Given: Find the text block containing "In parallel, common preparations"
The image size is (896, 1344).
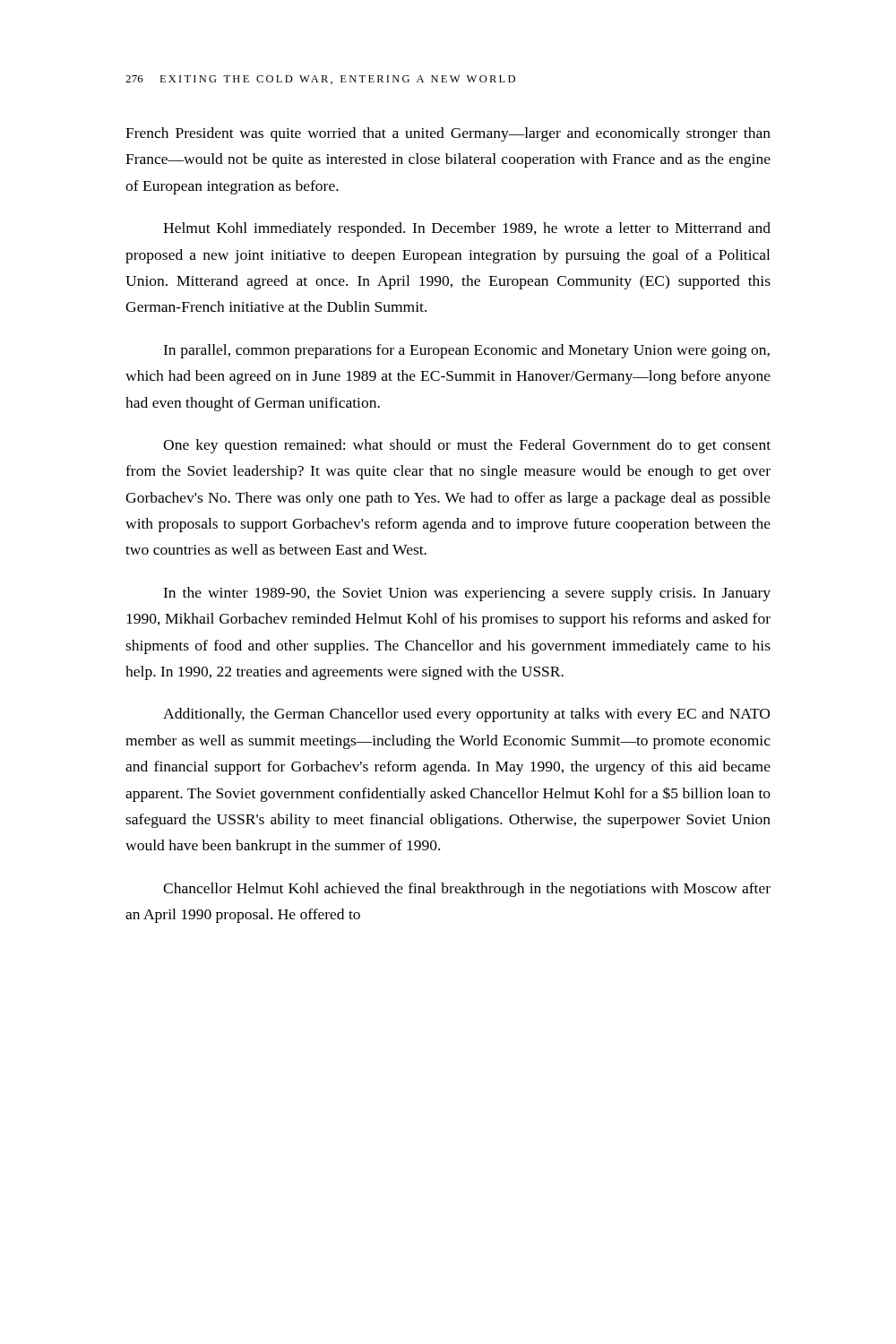Looking at the screenshot, I should pos(448,376).
